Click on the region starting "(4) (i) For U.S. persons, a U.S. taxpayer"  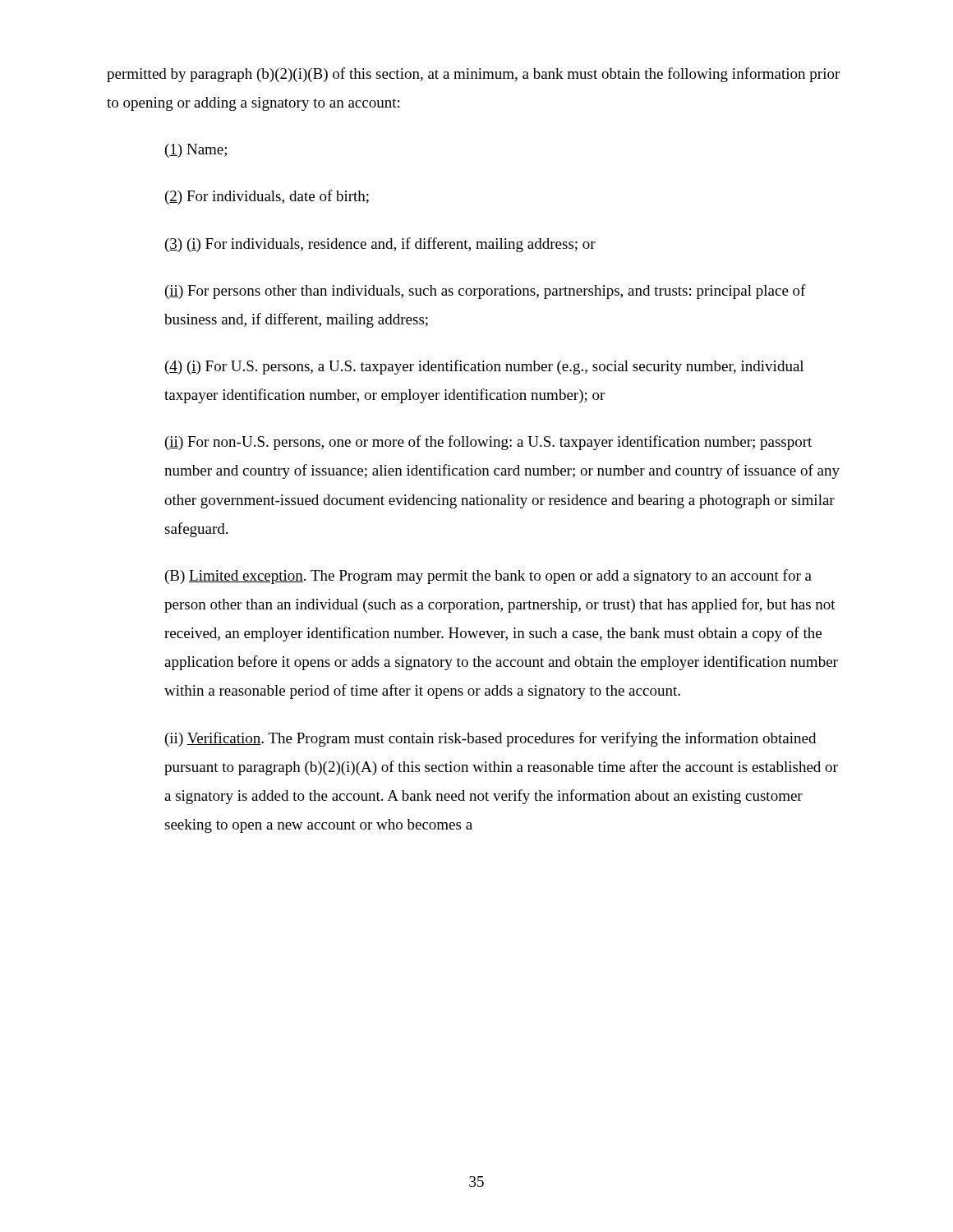[484, 380]
